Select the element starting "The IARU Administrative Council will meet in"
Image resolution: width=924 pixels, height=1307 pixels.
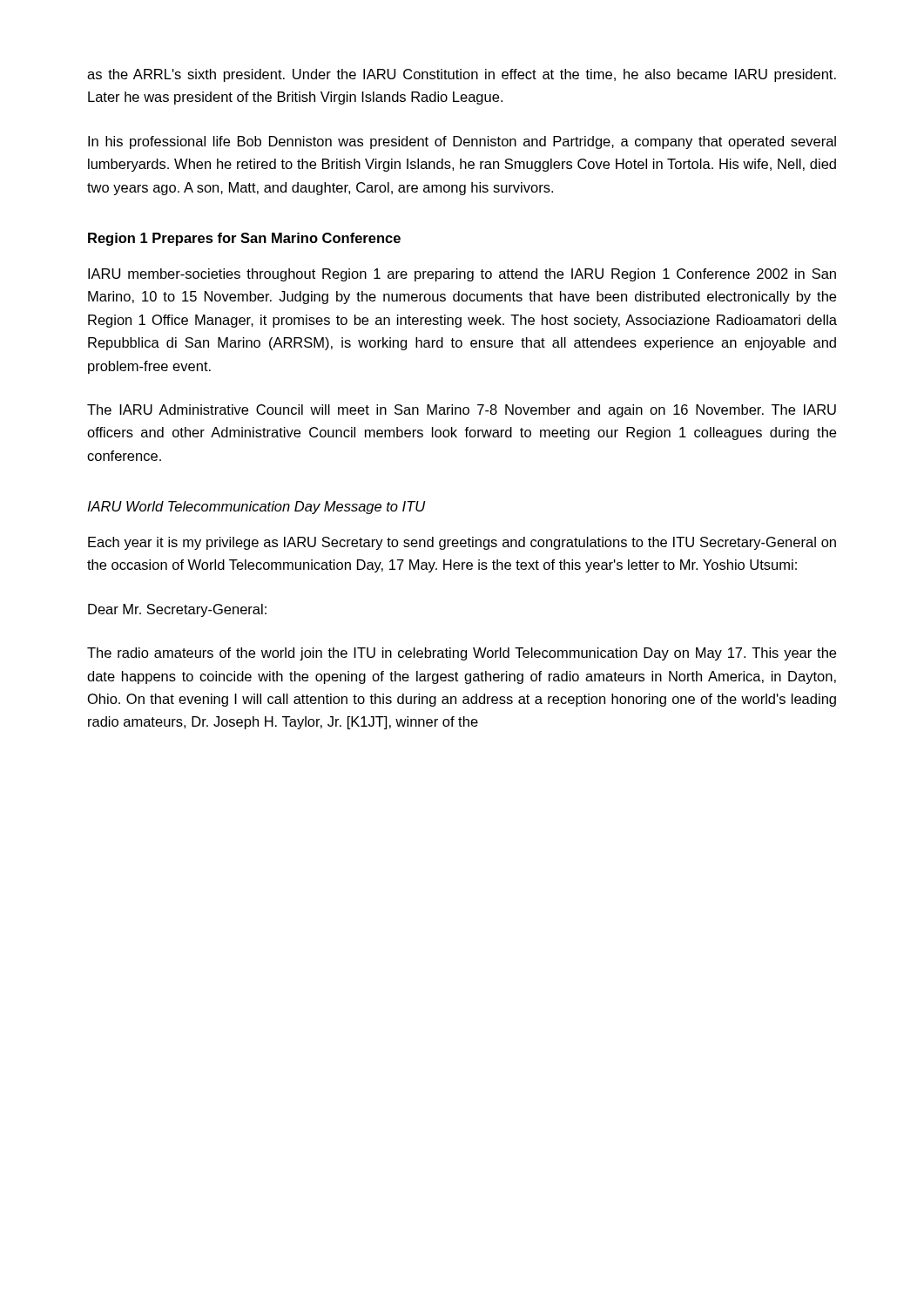coord(462,432)
